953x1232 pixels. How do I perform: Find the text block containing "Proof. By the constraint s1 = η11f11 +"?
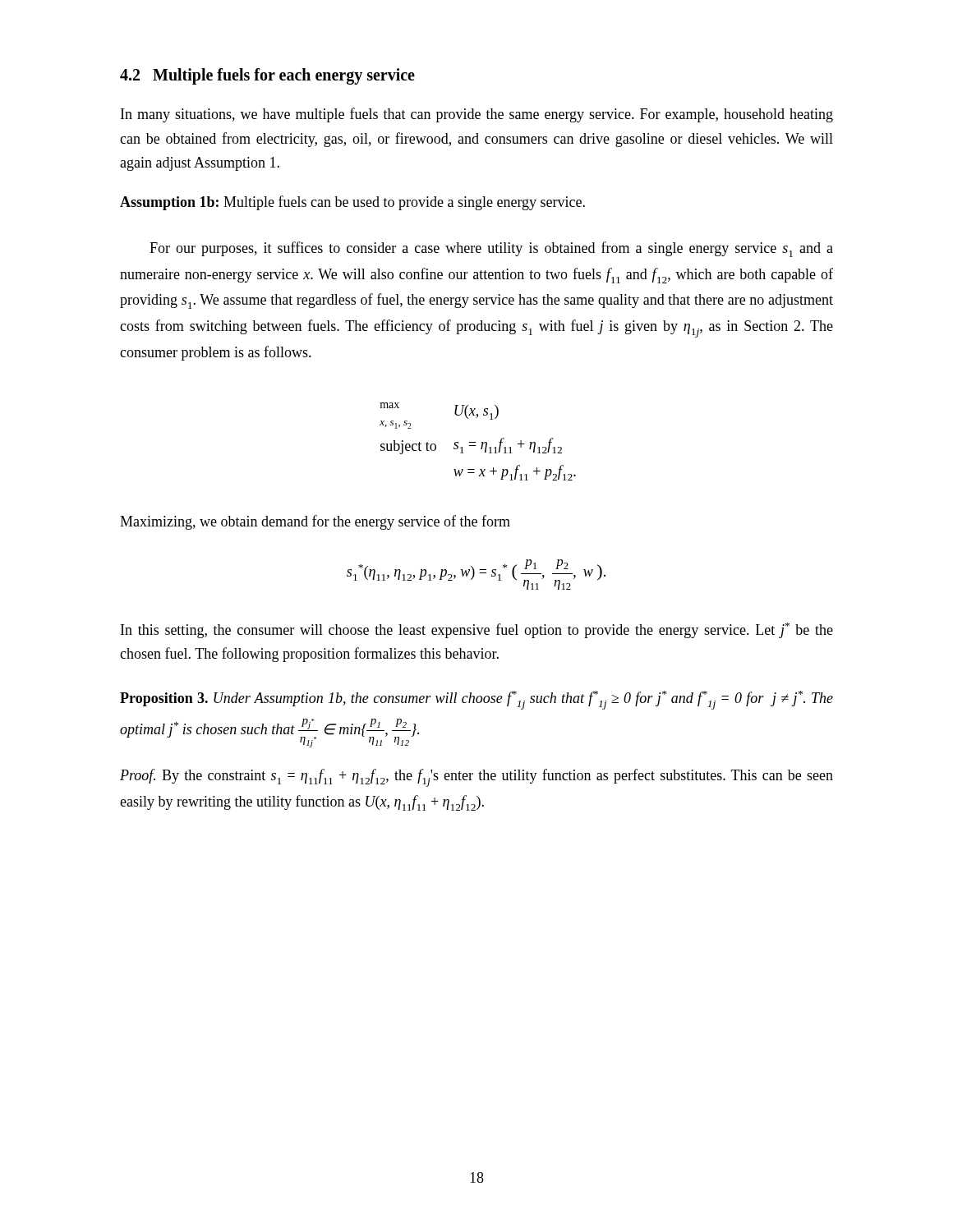[x=476, y=790]
